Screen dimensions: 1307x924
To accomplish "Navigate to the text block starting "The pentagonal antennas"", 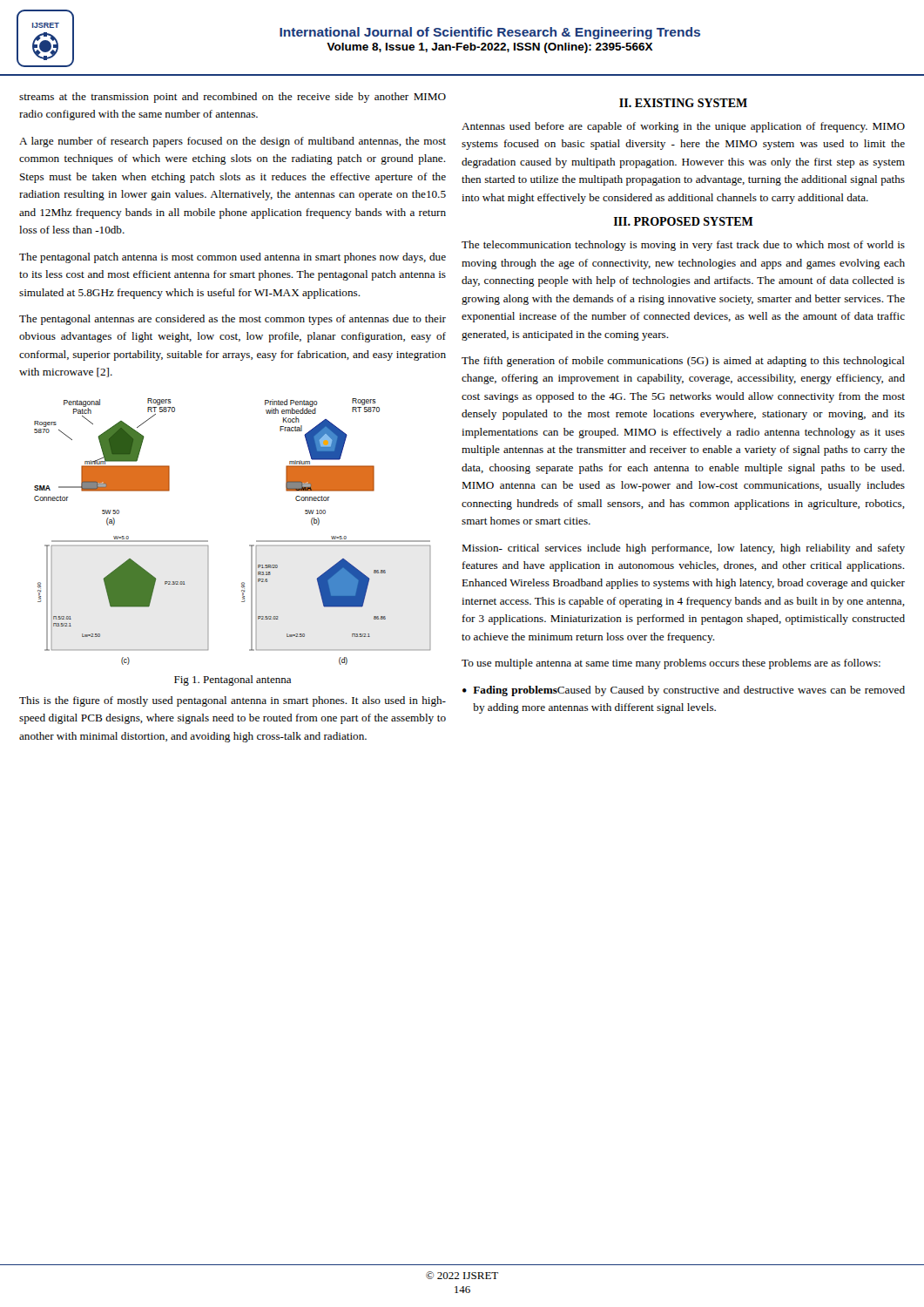I will 233,345.
